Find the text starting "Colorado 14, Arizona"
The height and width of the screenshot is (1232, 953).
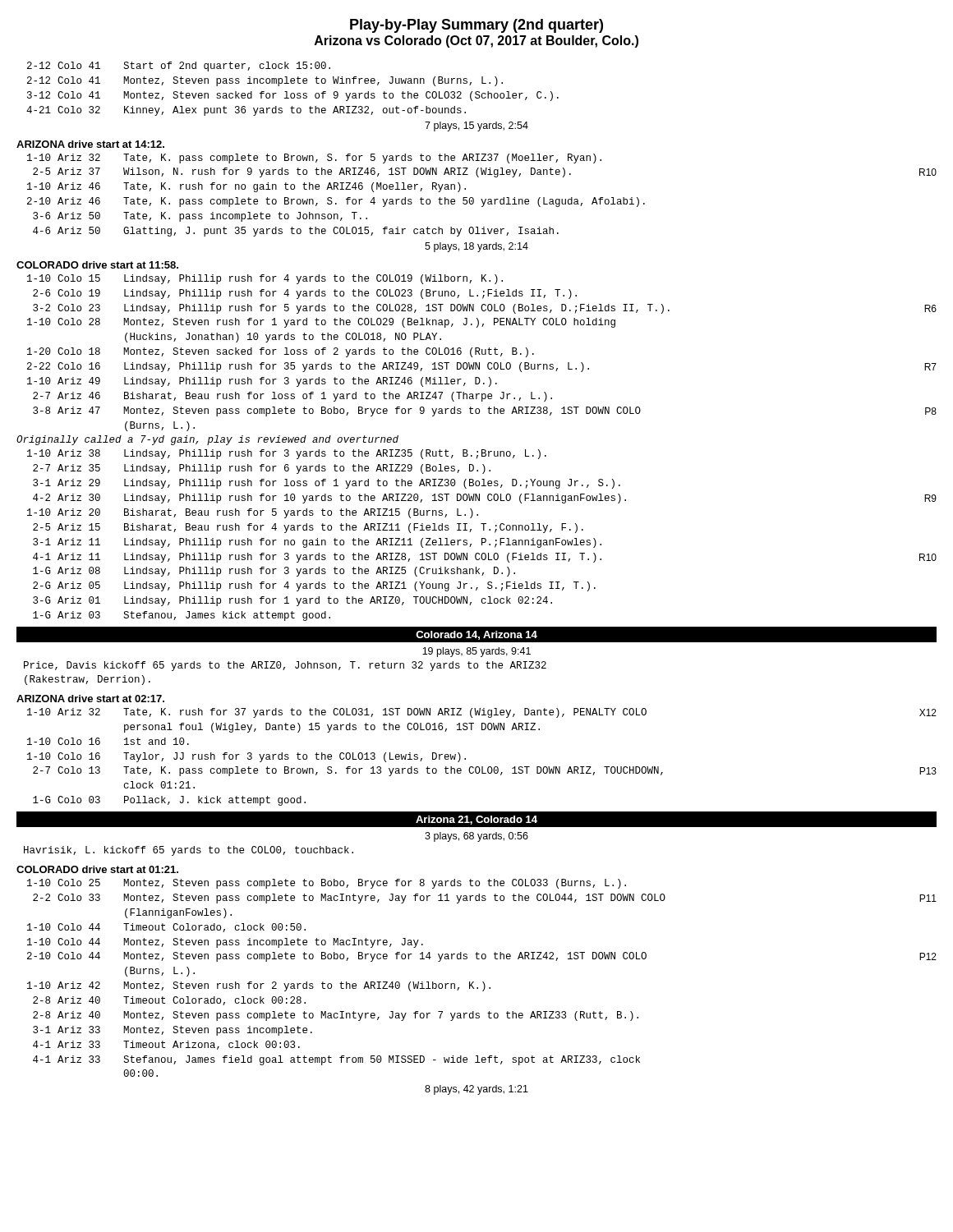coord(476,634)
